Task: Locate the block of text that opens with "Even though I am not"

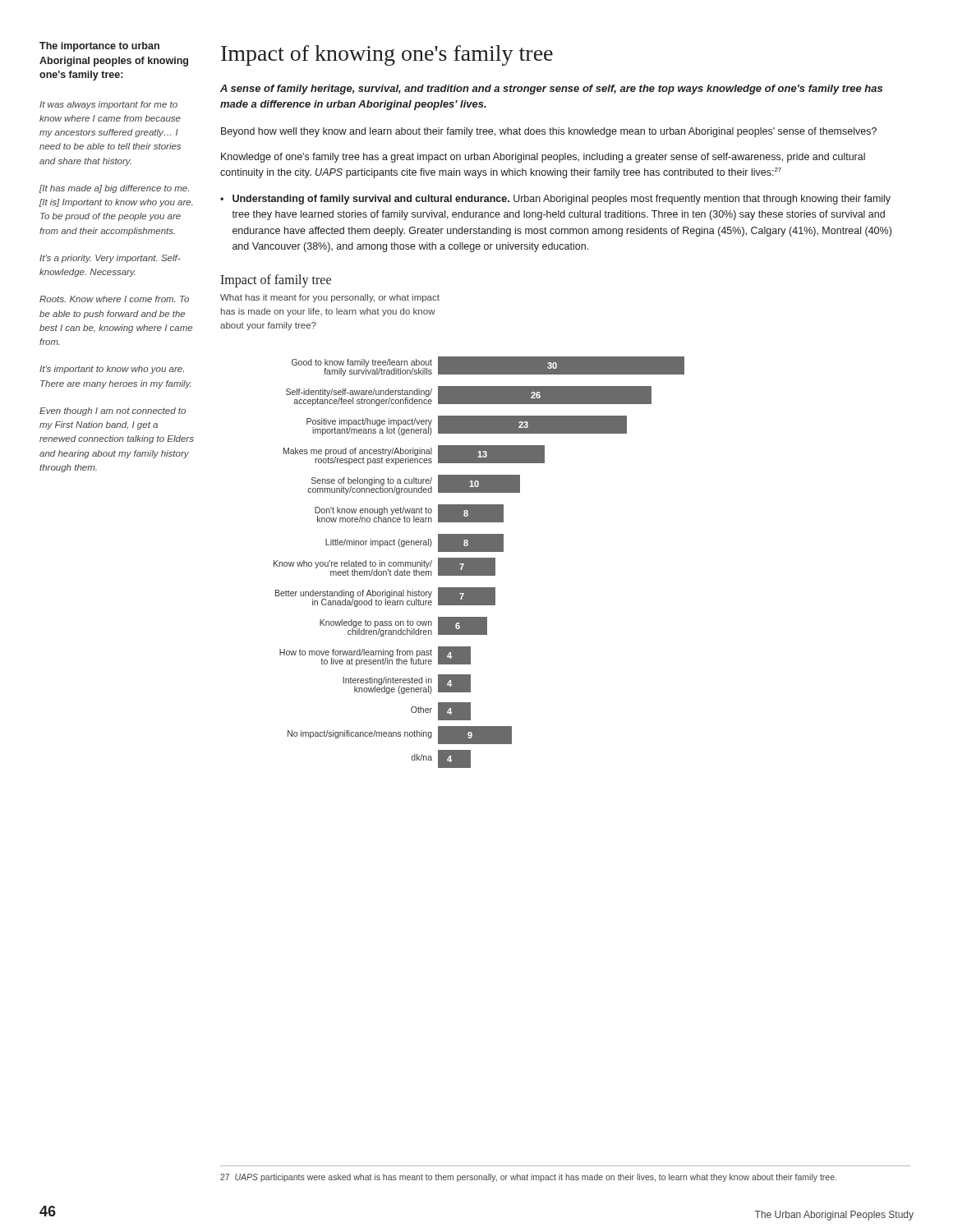Action: tap(117, 439)
